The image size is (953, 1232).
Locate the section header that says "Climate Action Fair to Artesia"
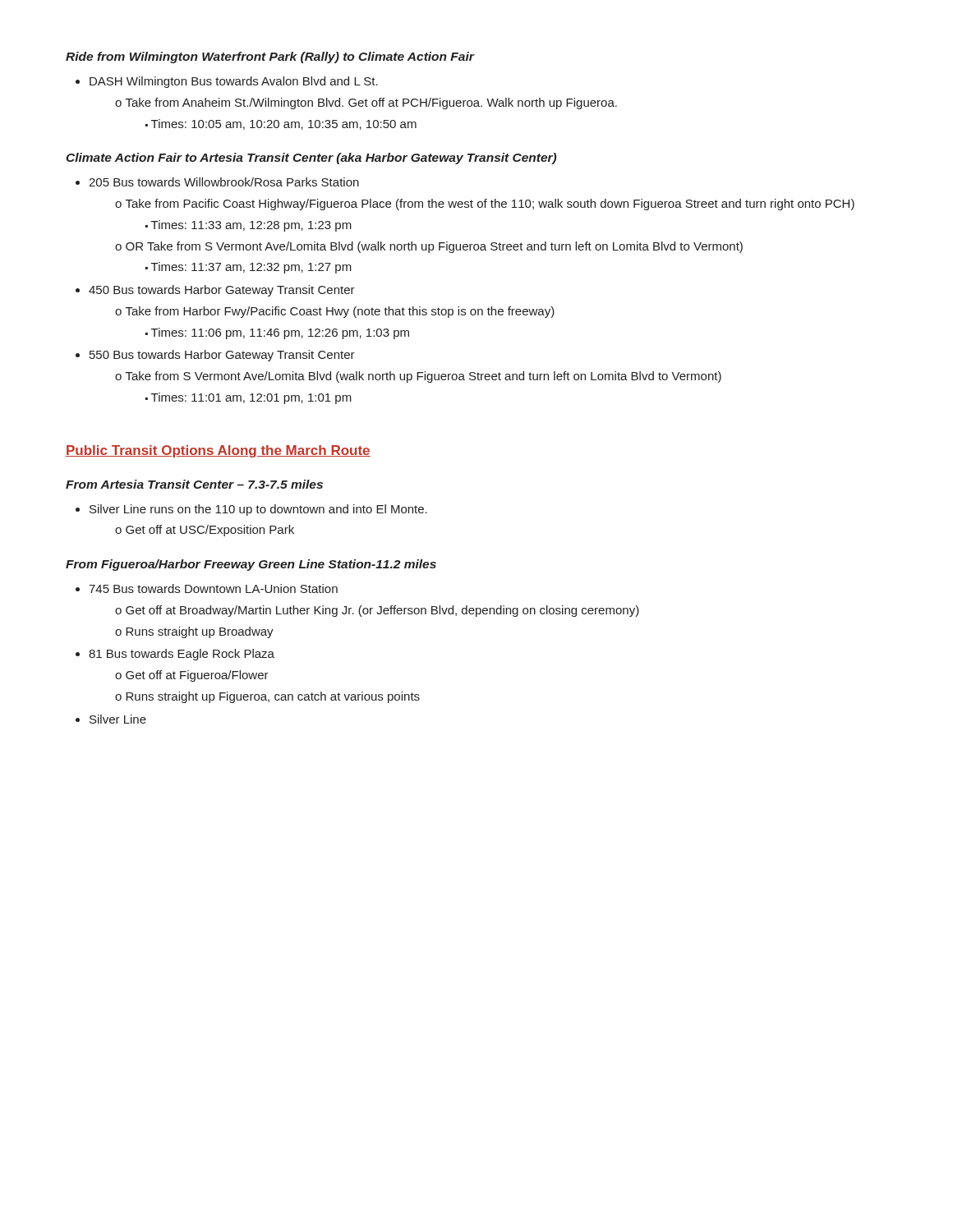click(x=311, y=158)
